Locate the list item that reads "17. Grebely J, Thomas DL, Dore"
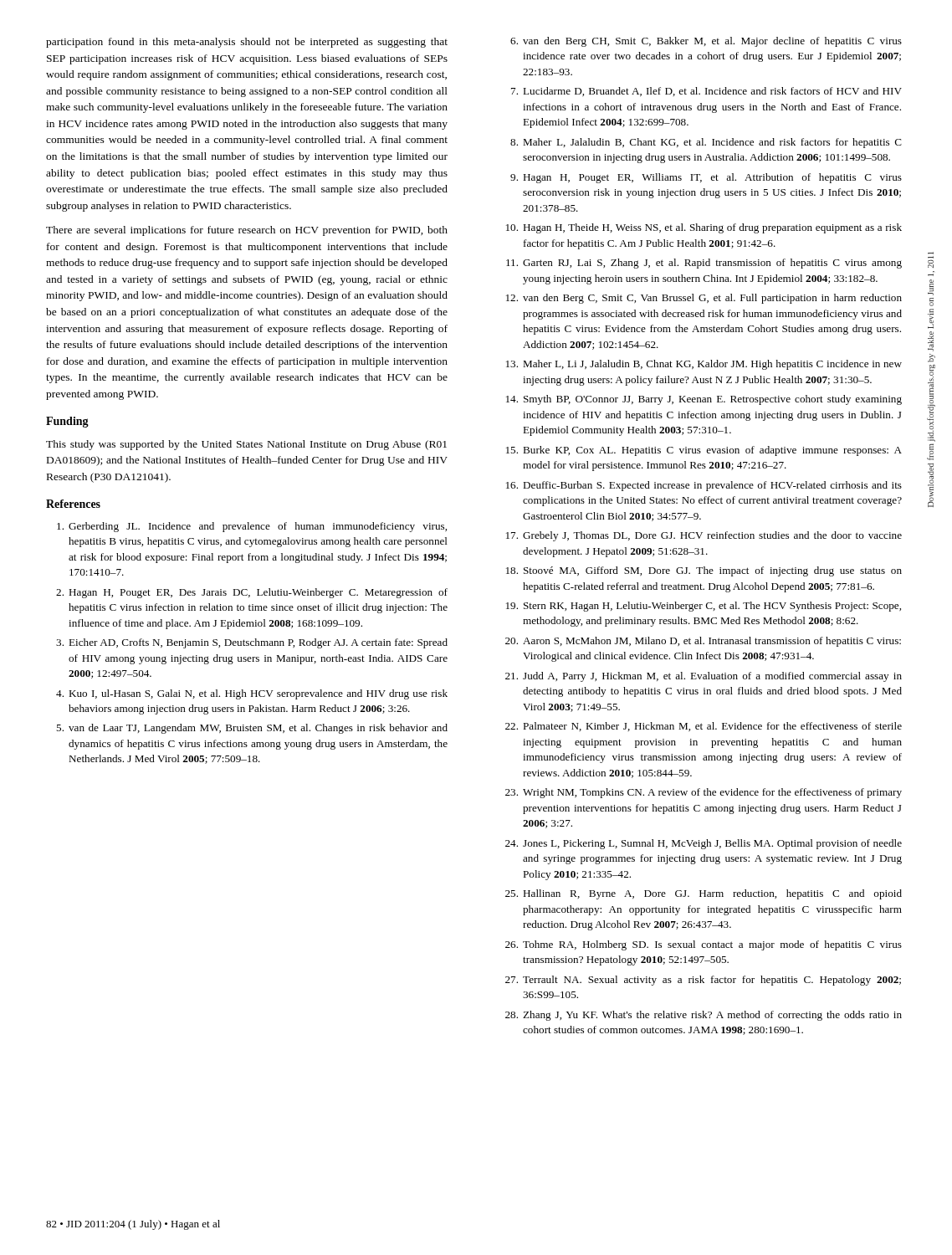952x1255 pixels. click(x=701, y=543)
